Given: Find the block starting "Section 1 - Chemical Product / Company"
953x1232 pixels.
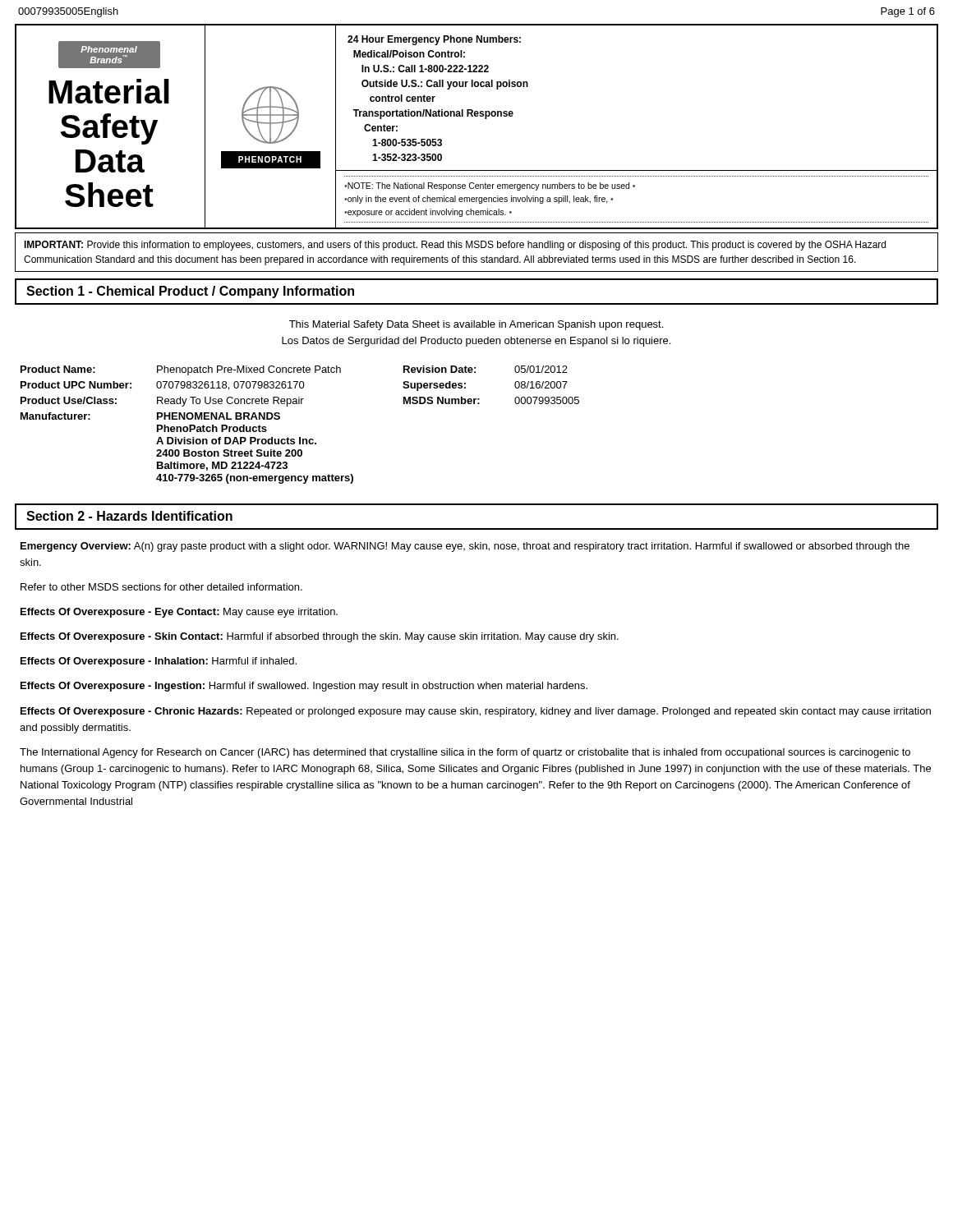Looking at the screenshot, I should (x=191, y=291).
